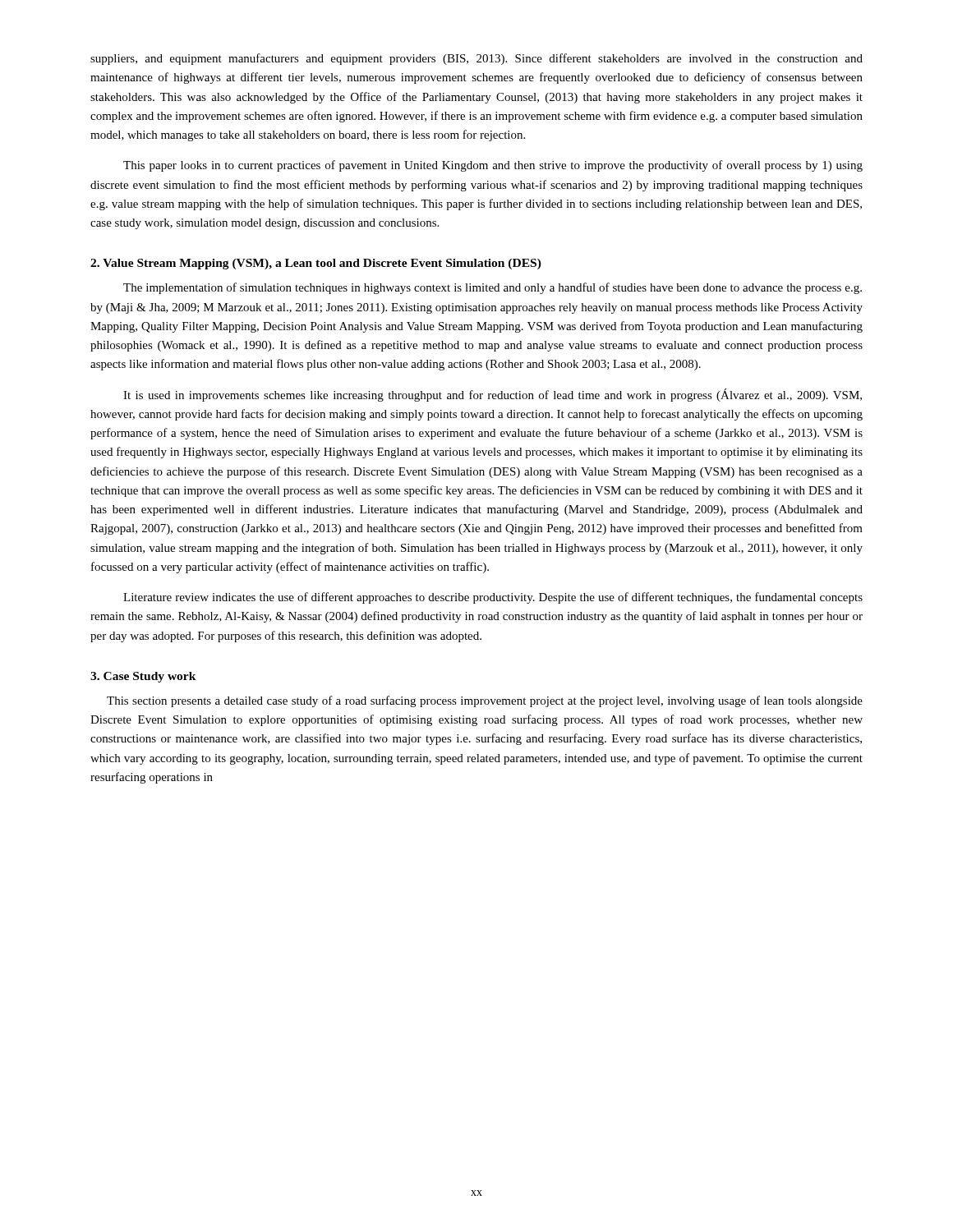The height and width of the screenshot is (1232, 953).
Task: Click on the element starting "This section presents a detailed case study of"
Action: tap(476, 739)
